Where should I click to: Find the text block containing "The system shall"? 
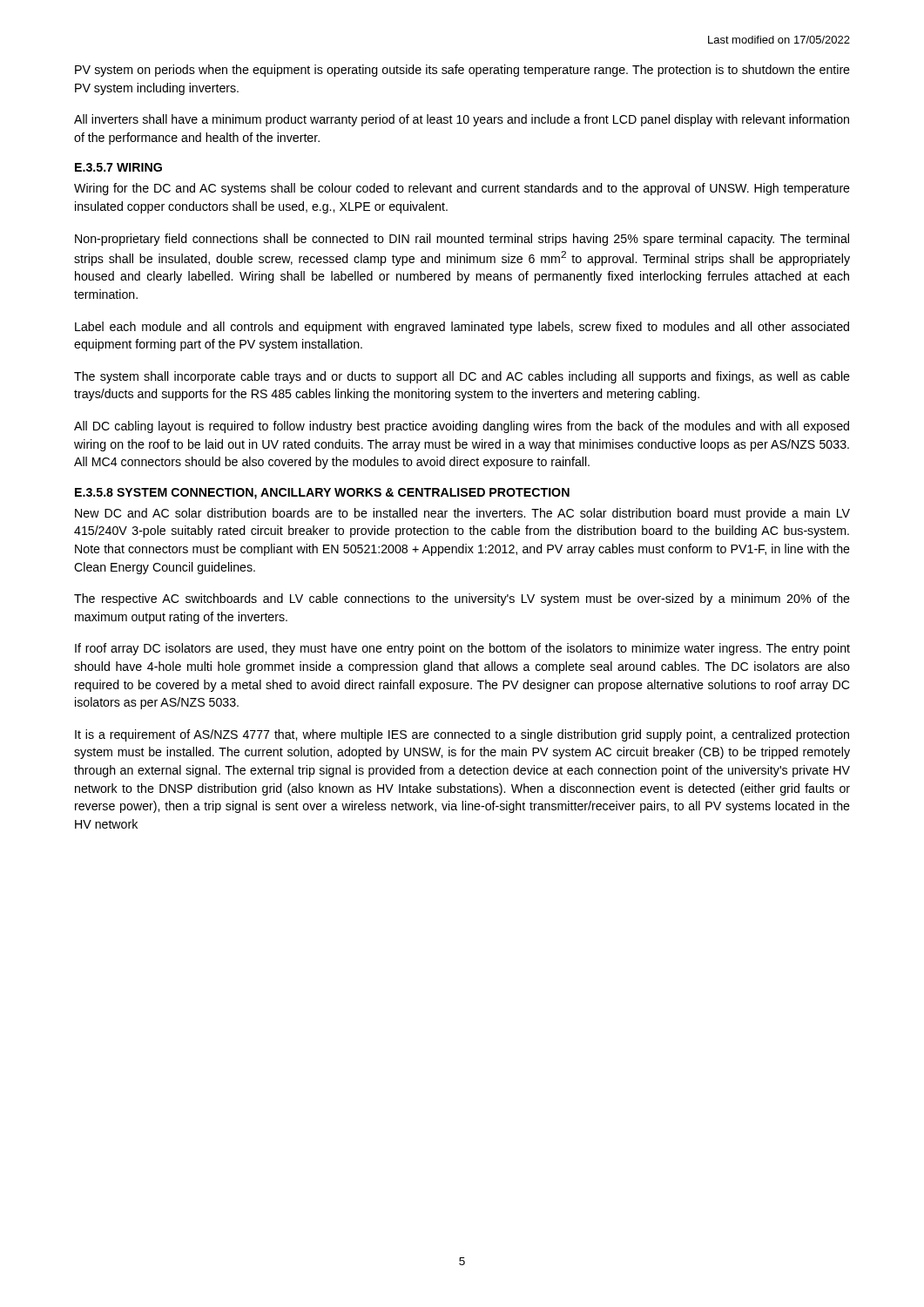[462, 385]
